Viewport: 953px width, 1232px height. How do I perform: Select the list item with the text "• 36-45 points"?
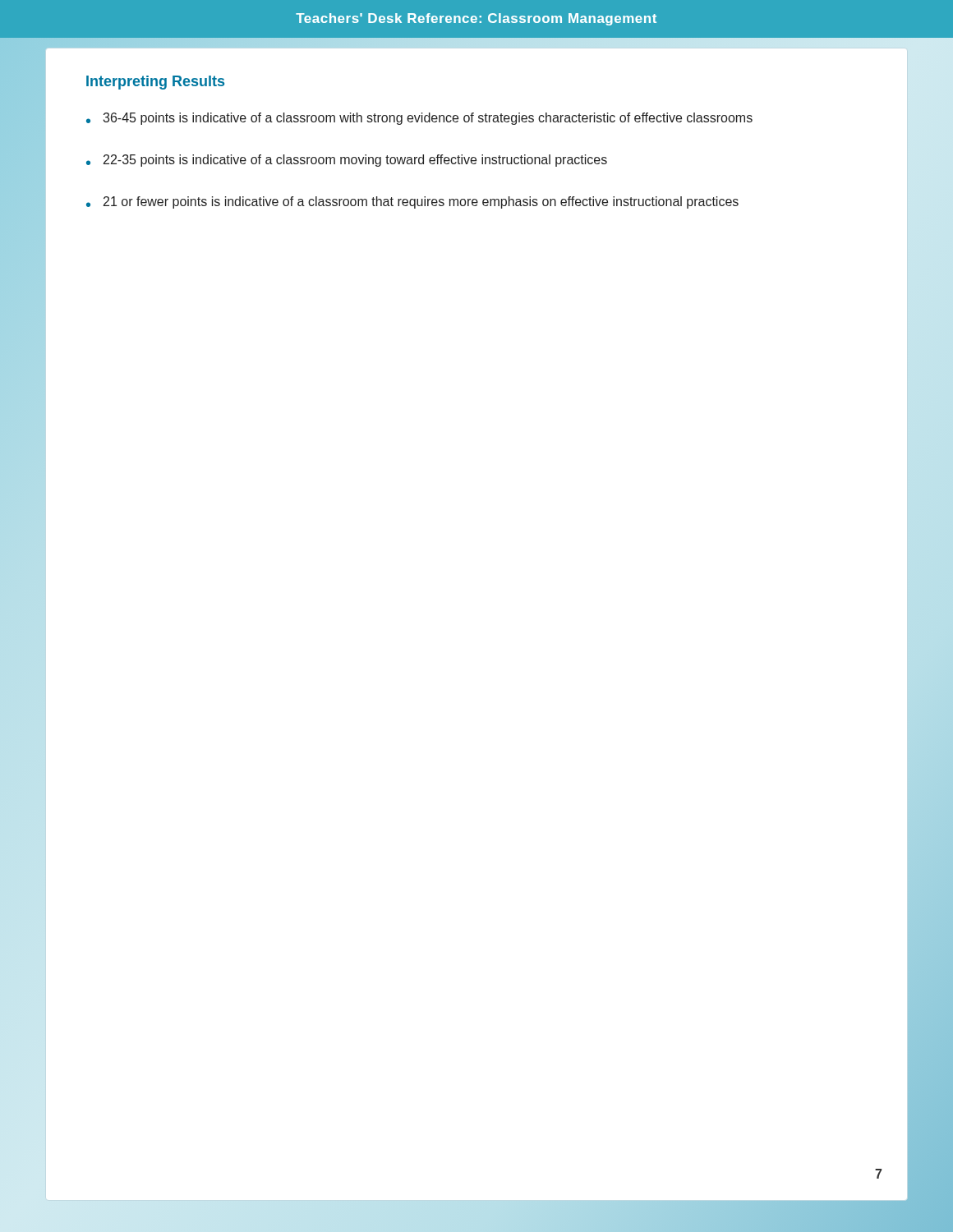pyautogui.click(x=419, y=120)
